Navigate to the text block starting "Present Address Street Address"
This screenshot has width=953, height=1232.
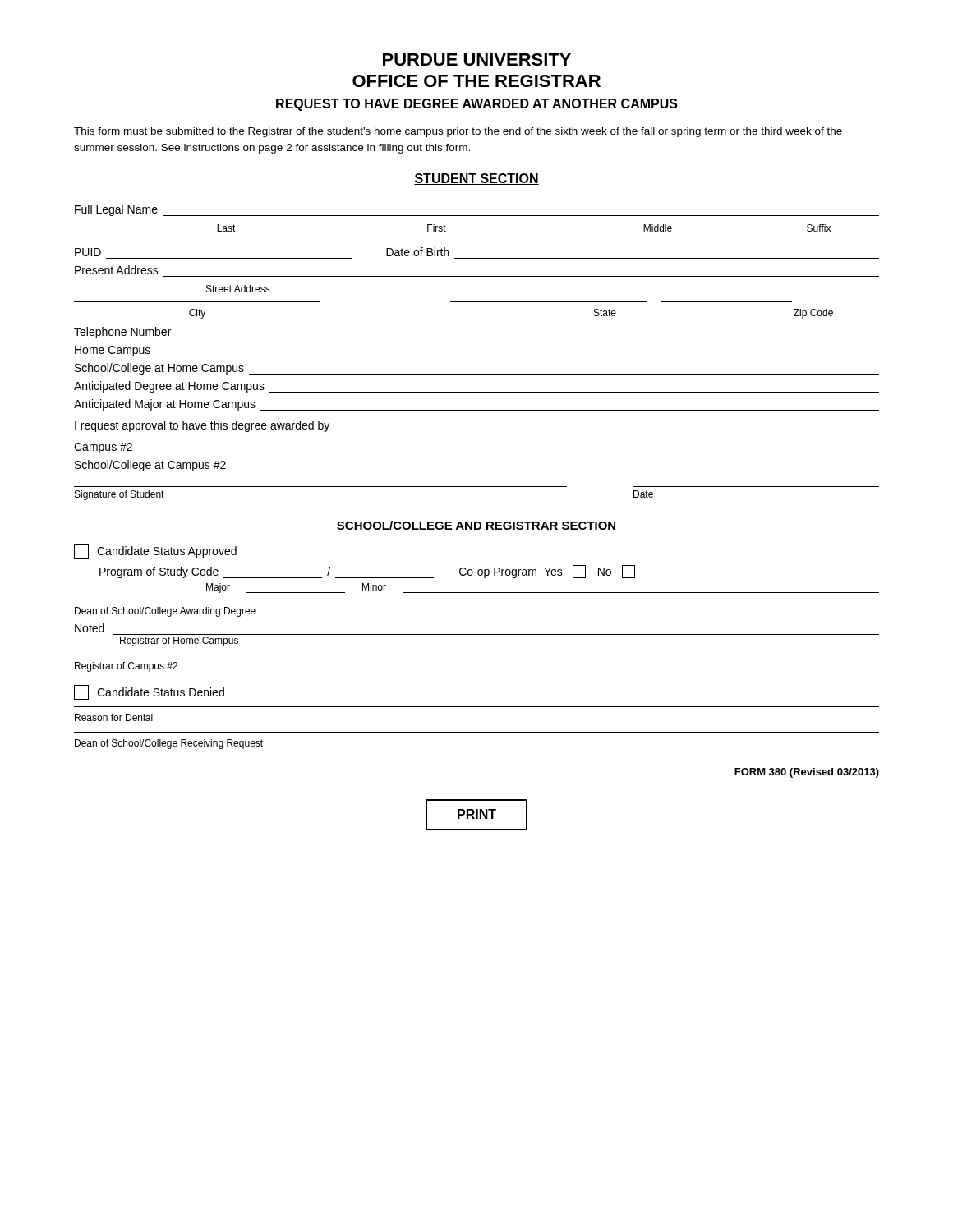click(476, 279)
